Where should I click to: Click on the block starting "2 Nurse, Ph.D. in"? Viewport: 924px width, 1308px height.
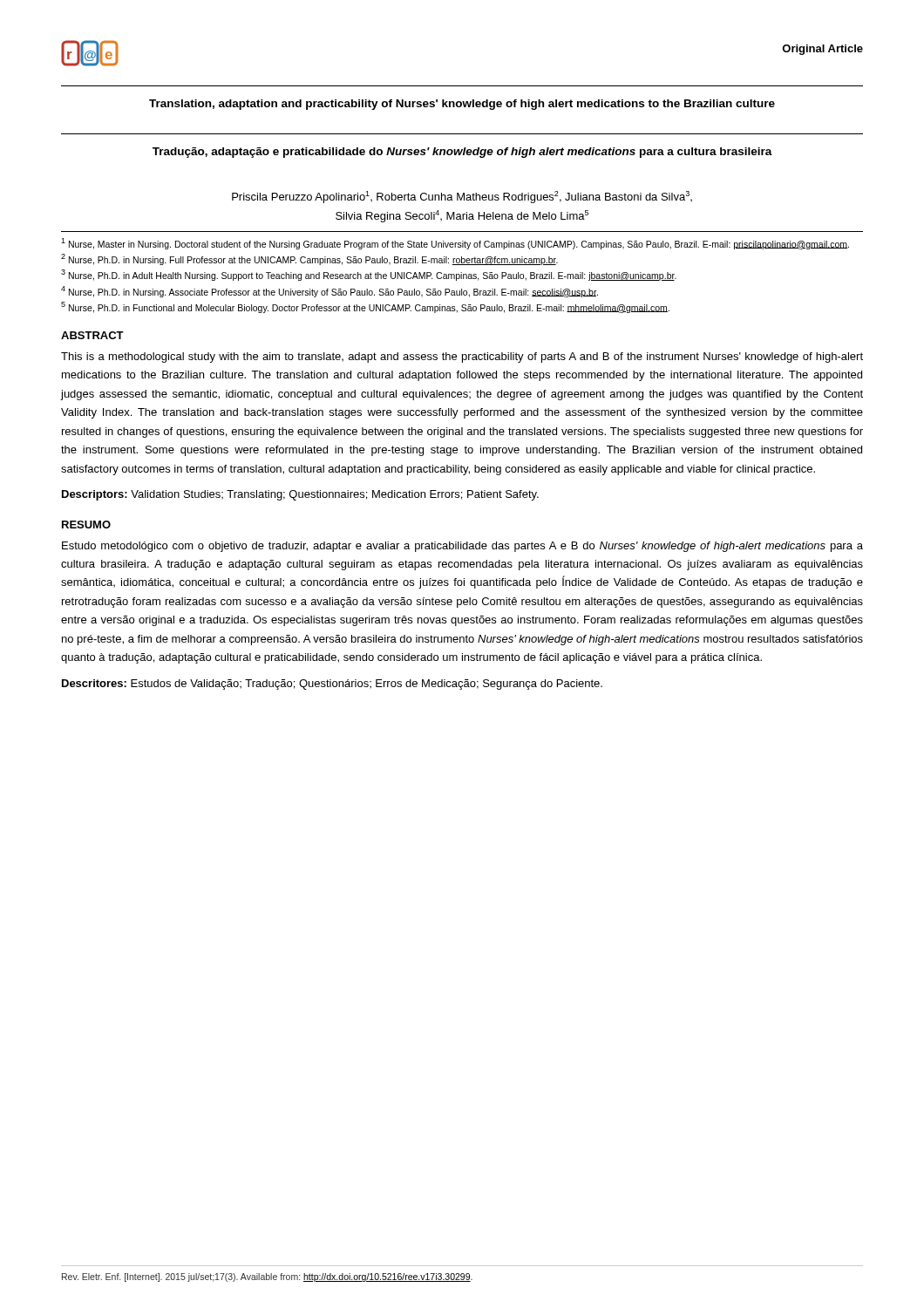(x=310, y=258)
